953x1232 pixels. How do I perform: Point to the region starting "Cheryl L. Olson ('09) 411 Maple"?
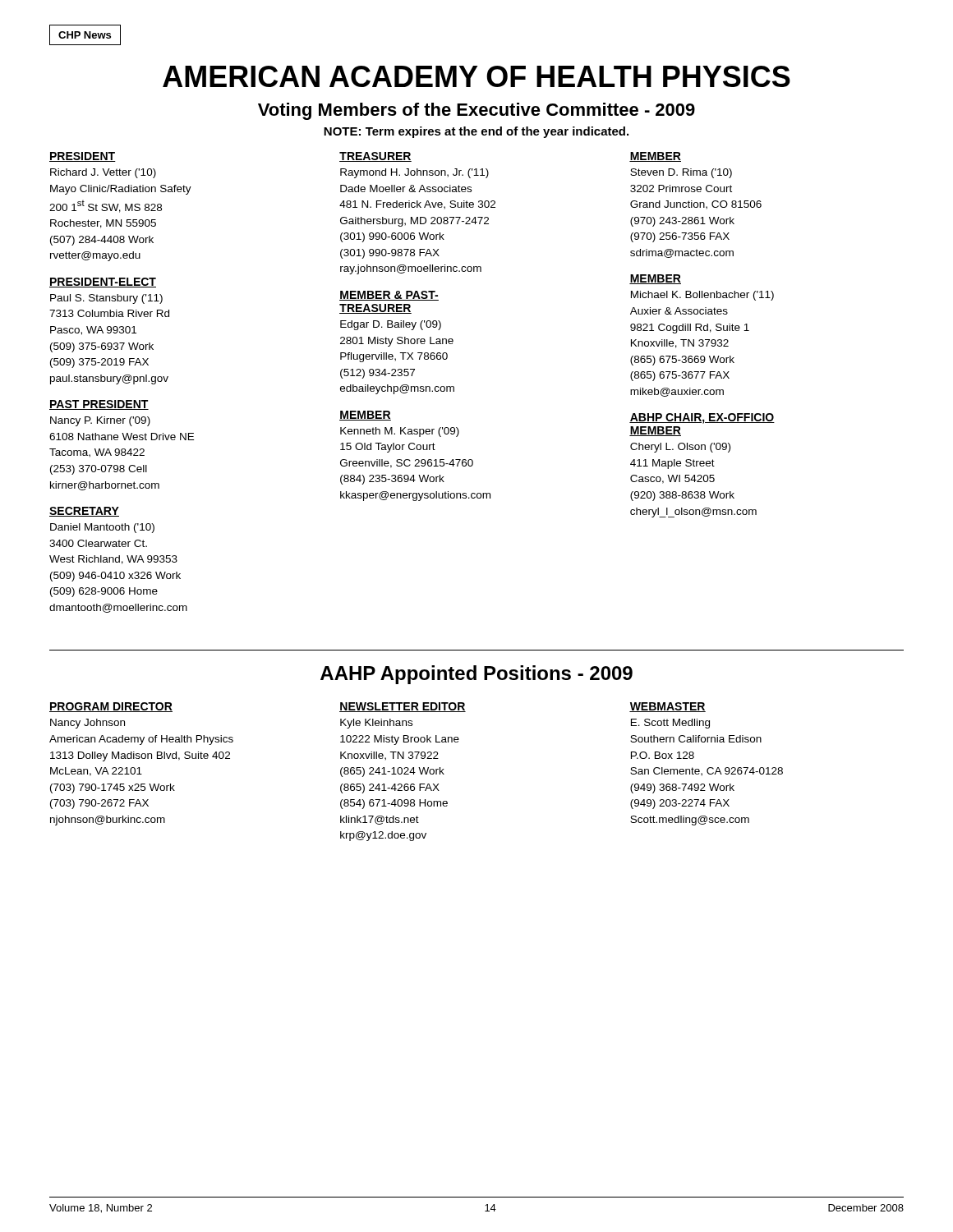pos(693,479)
